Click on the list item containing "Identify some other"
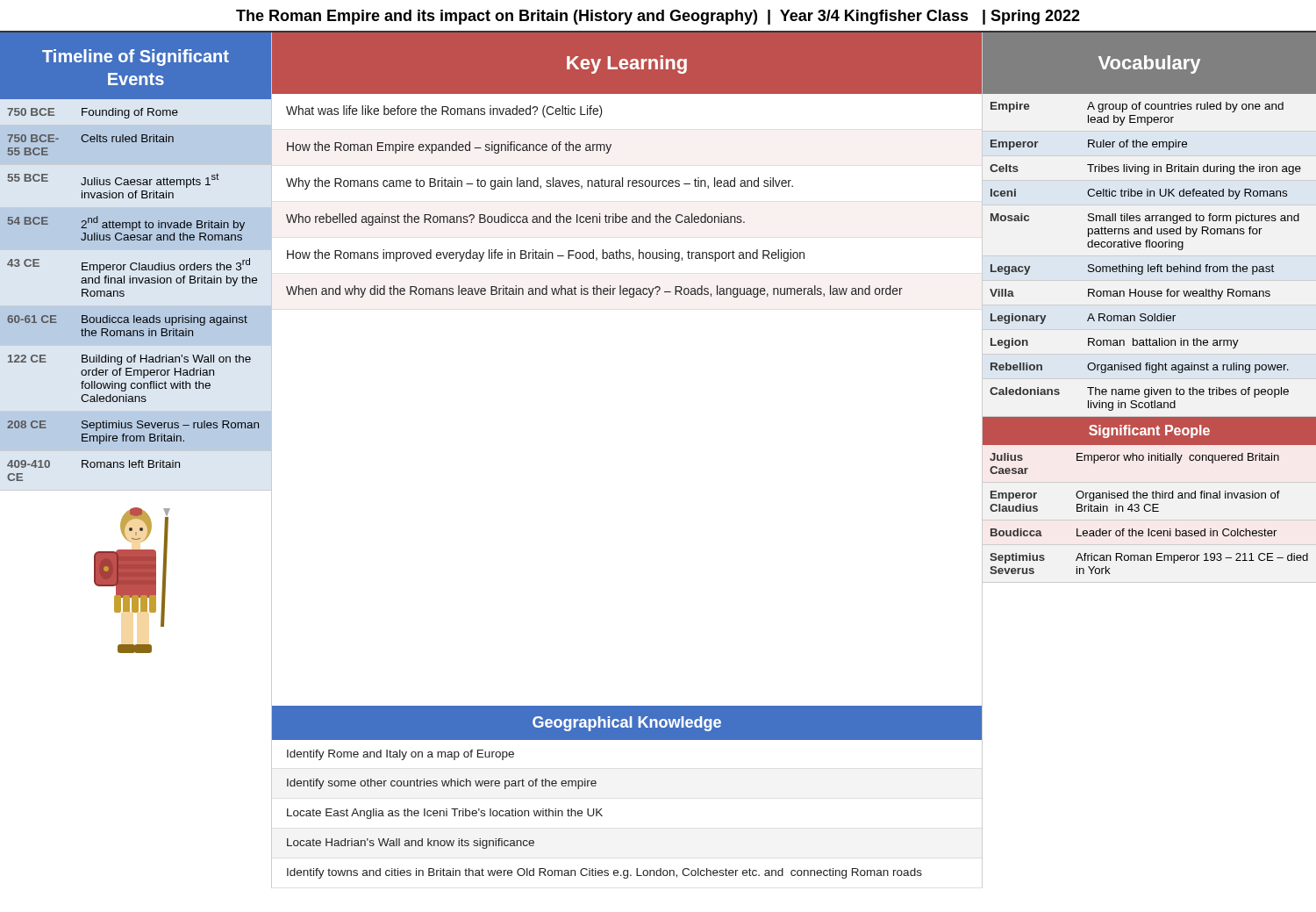 point(441,783)
